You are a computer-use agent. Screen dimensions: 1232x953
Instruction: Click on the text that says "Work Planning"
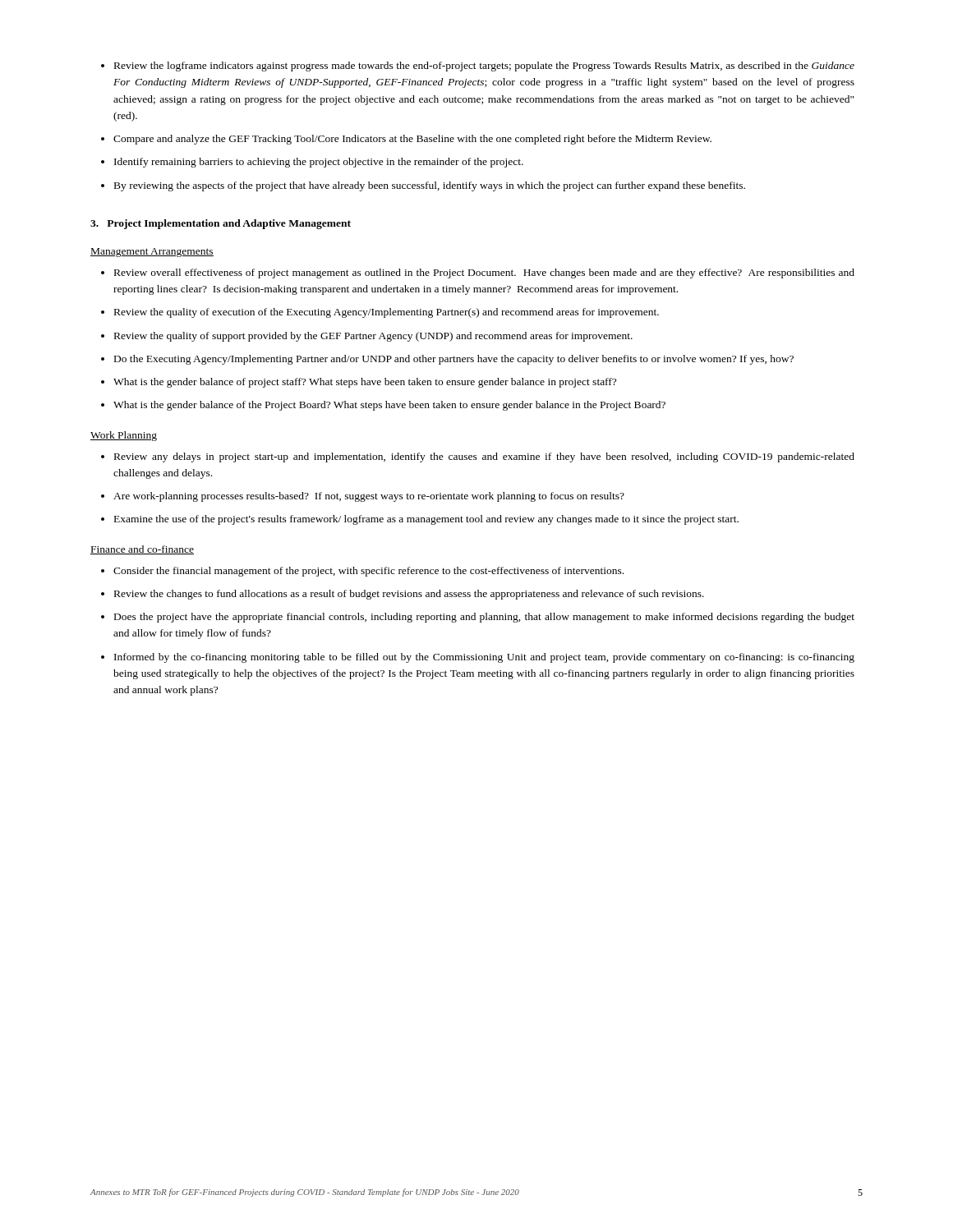[124, 435]
